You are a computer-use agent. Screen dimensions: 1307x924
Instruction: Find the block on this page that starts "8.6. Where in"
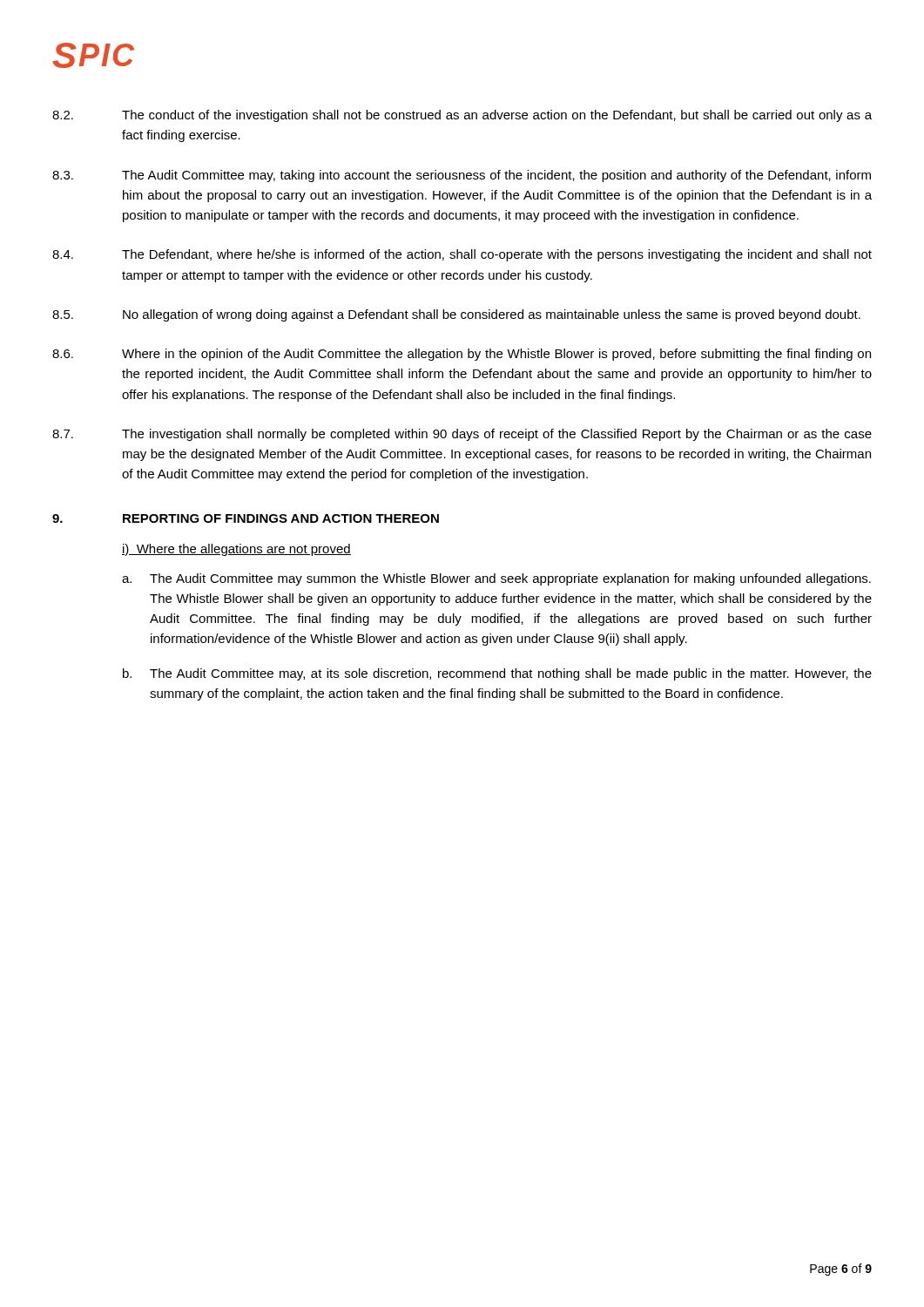tap(462, 374)
